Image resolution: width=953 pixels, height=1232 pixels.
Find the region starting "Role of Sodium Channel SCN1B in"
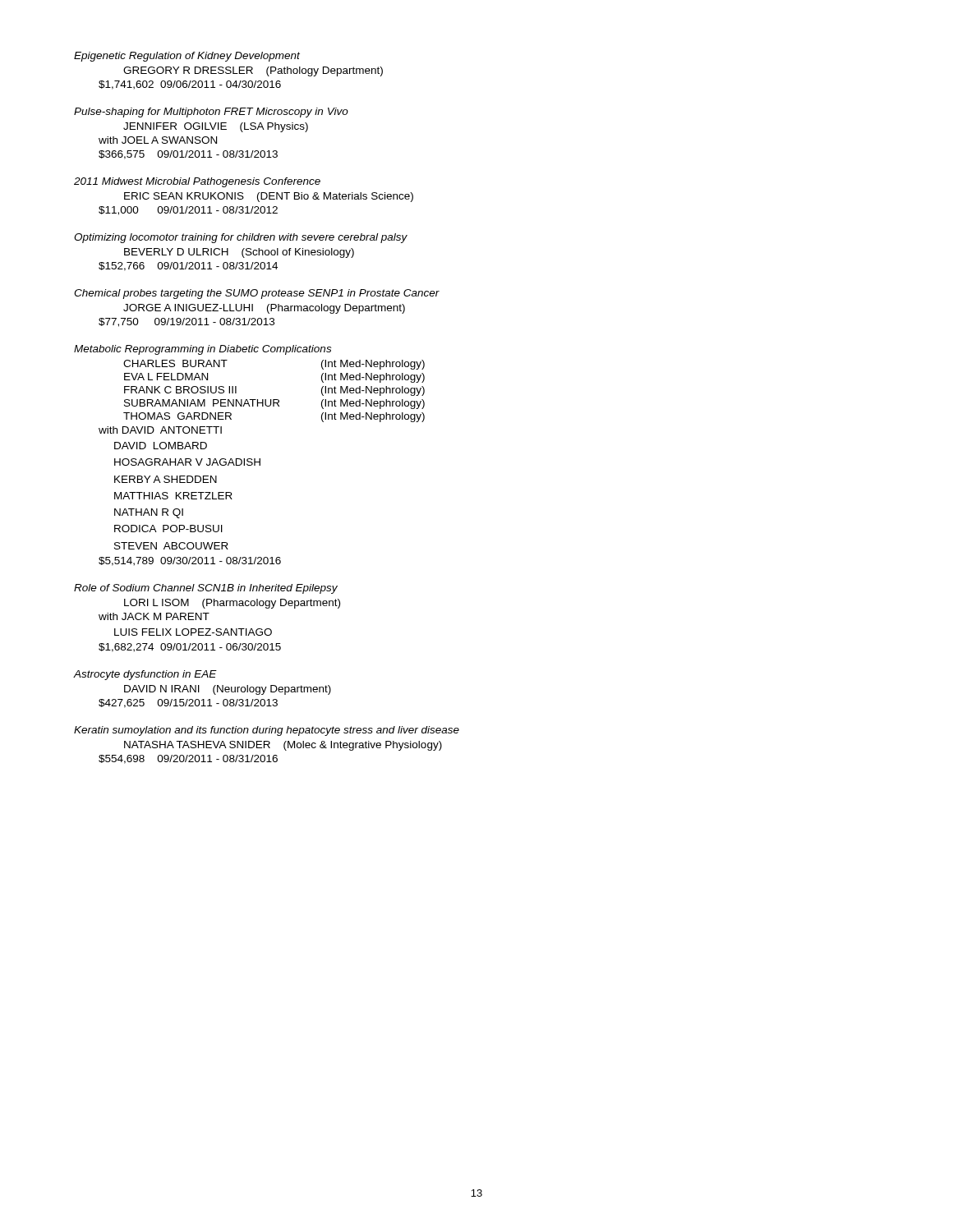point(206,589)
